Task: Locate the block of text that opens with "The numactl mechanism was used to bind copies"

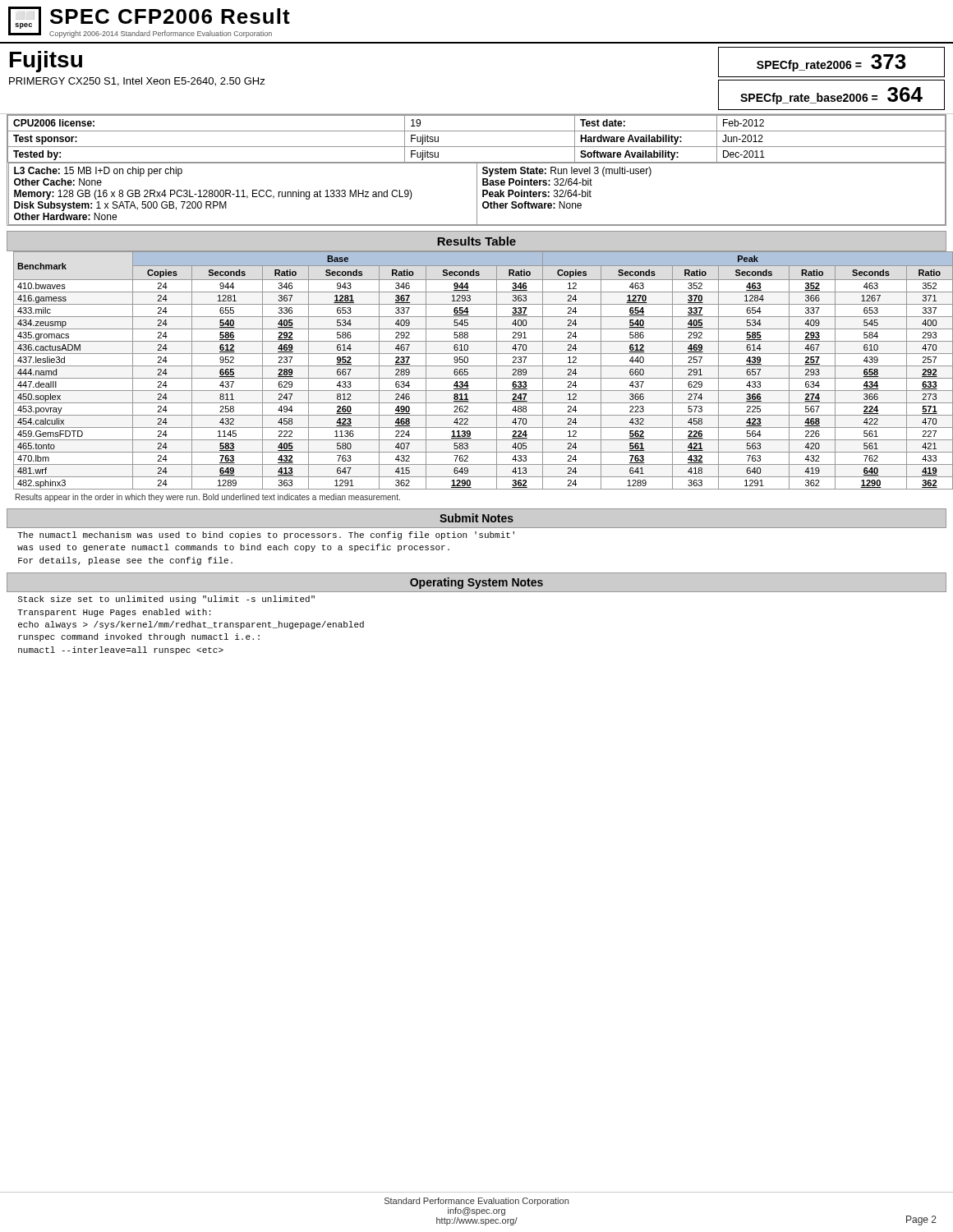Action: (261, 548)
